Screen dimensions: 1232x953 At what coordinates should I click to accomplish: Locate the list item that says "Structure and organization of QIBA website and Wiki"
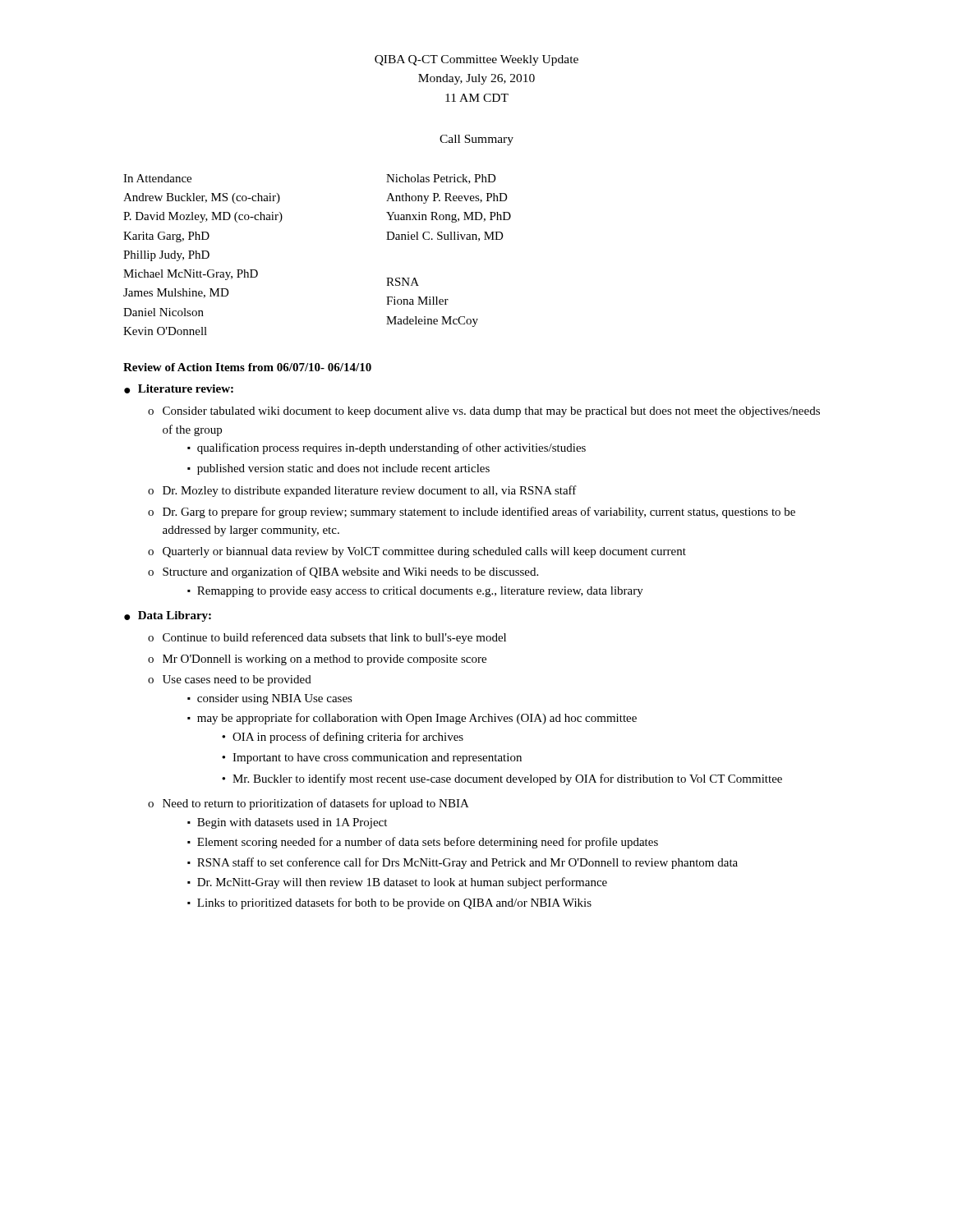point(496,582)
